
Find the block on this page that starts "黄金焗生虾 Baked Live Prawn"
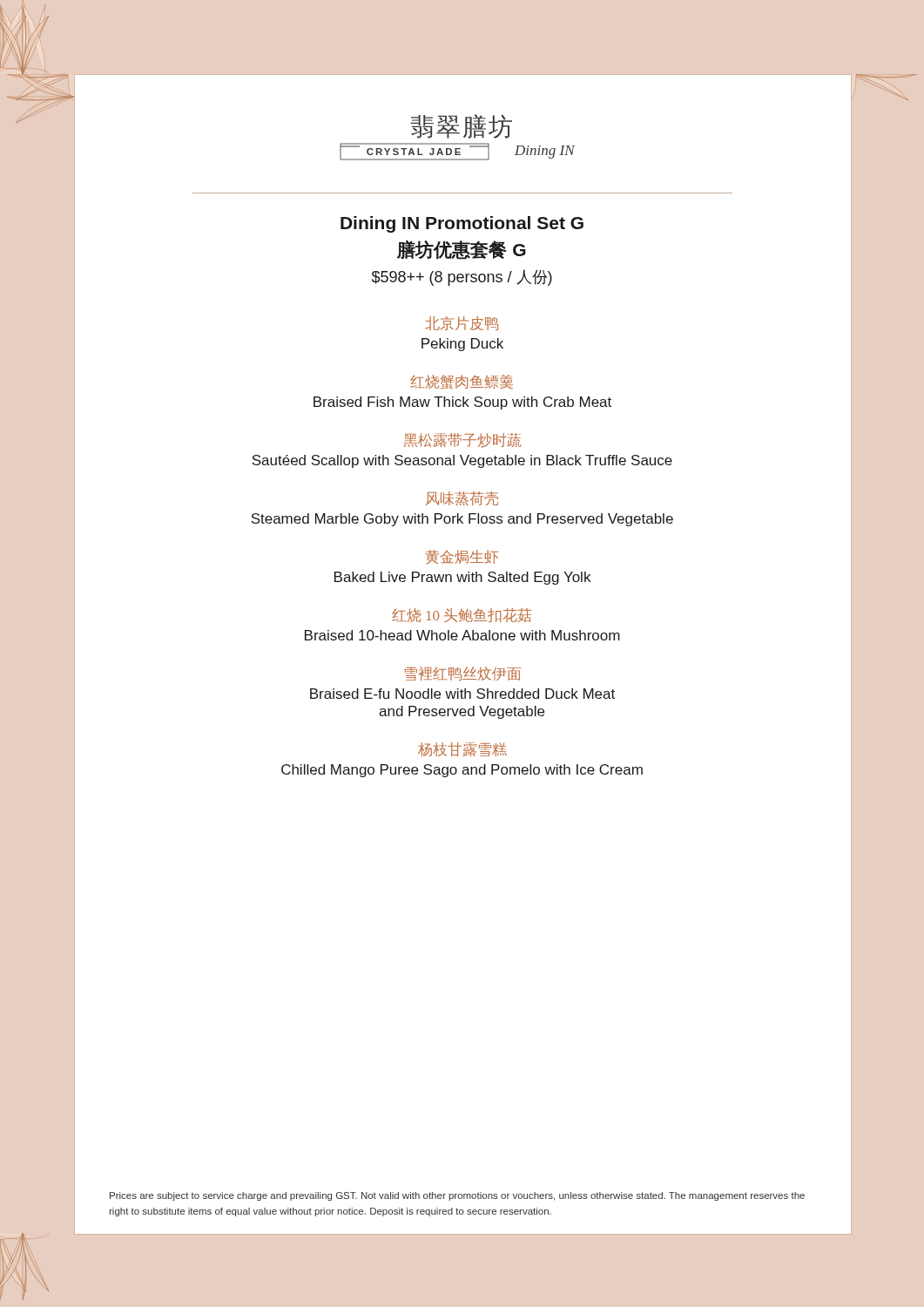pos(462,567)
